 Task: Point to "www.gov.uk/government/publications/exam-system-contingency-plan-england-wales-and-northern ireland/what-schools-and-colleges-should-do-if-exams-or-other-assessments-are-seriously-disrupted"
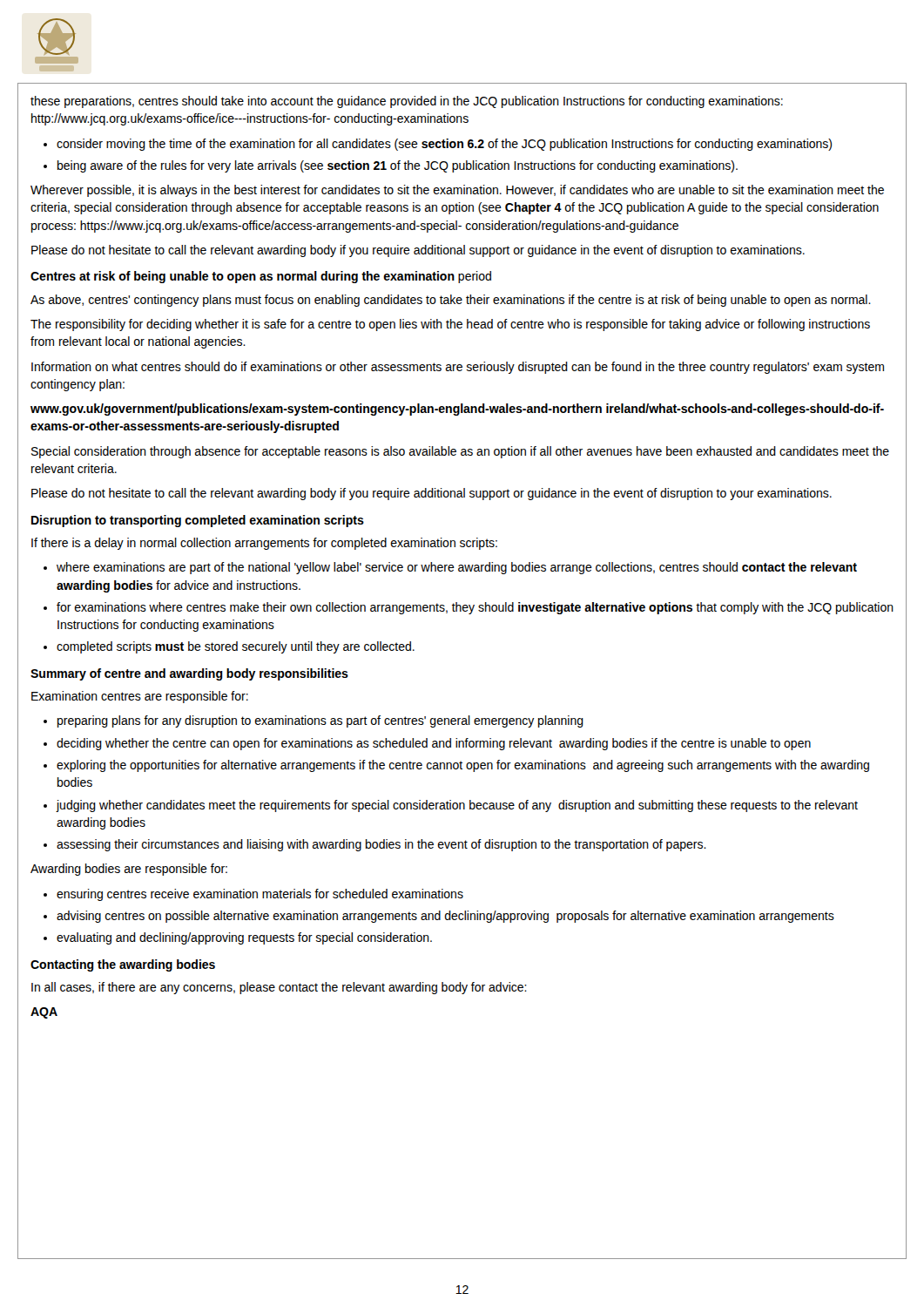pos(457,418)
